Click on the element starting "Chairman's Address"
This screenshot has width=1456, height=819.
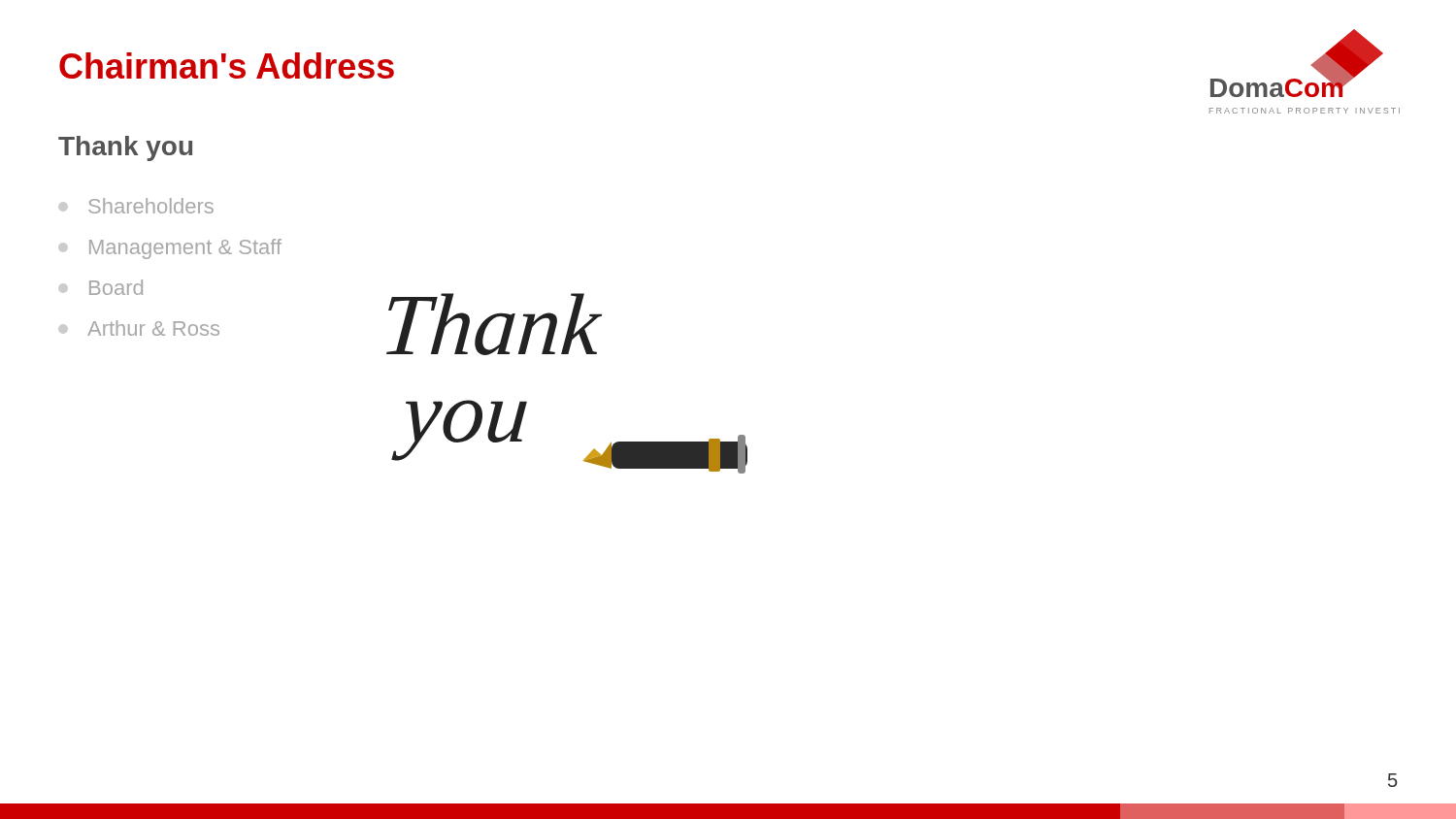point(227,67)
